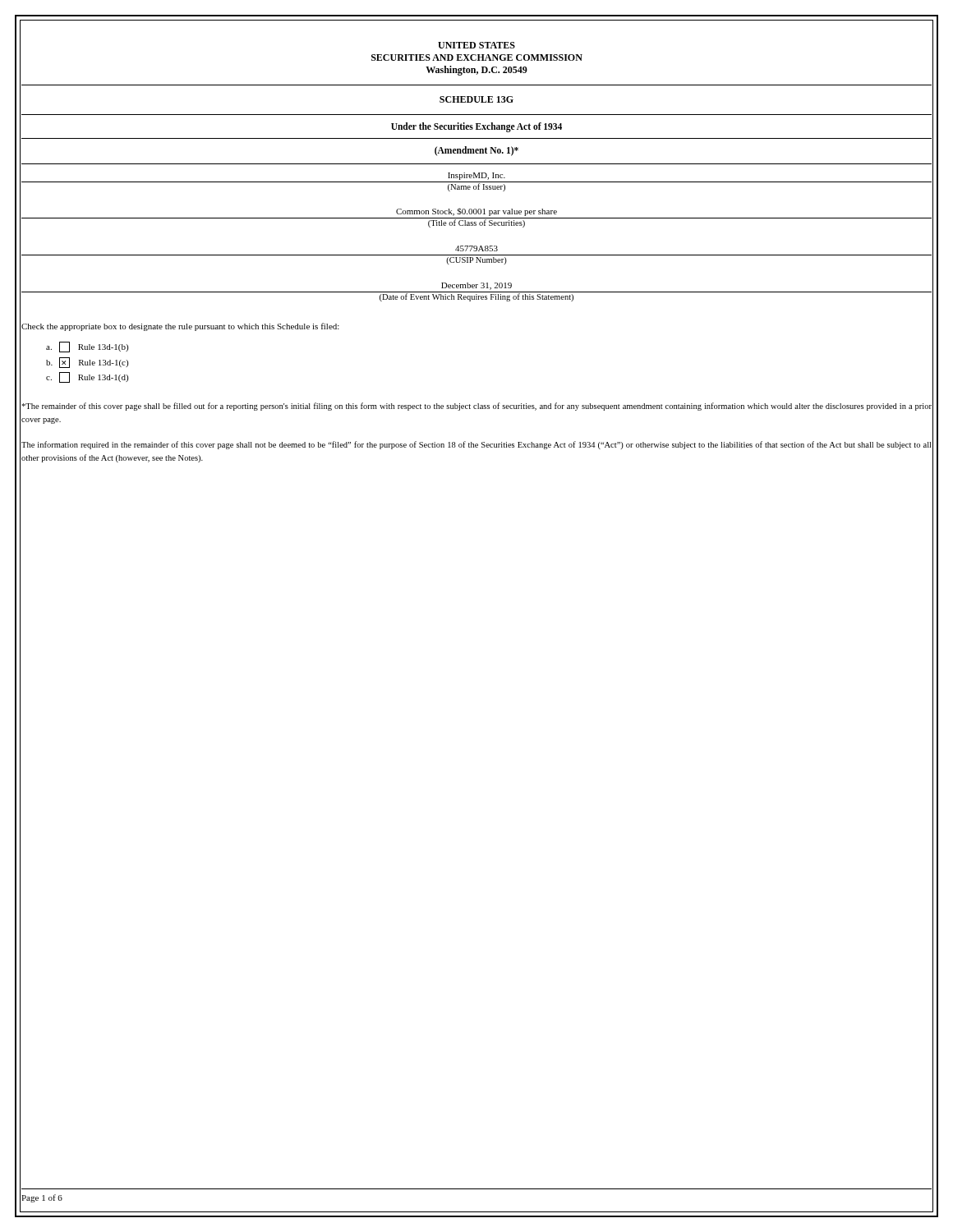Find "InspireMD, Inc." on this page
The width and height of the screenshot is (953, 1232).
(476, 175)
